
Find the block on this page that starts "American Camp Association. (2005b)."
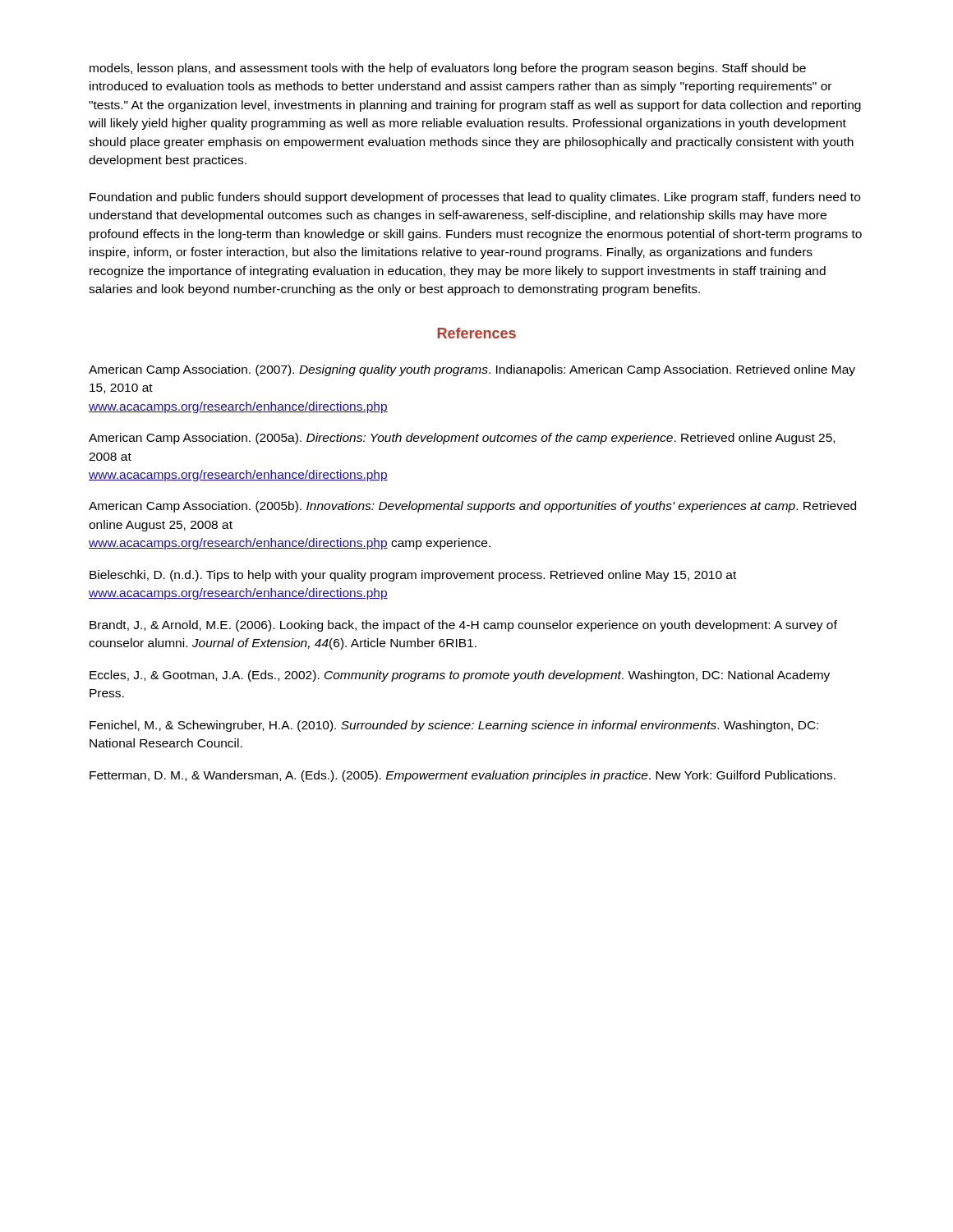(472, 507)
